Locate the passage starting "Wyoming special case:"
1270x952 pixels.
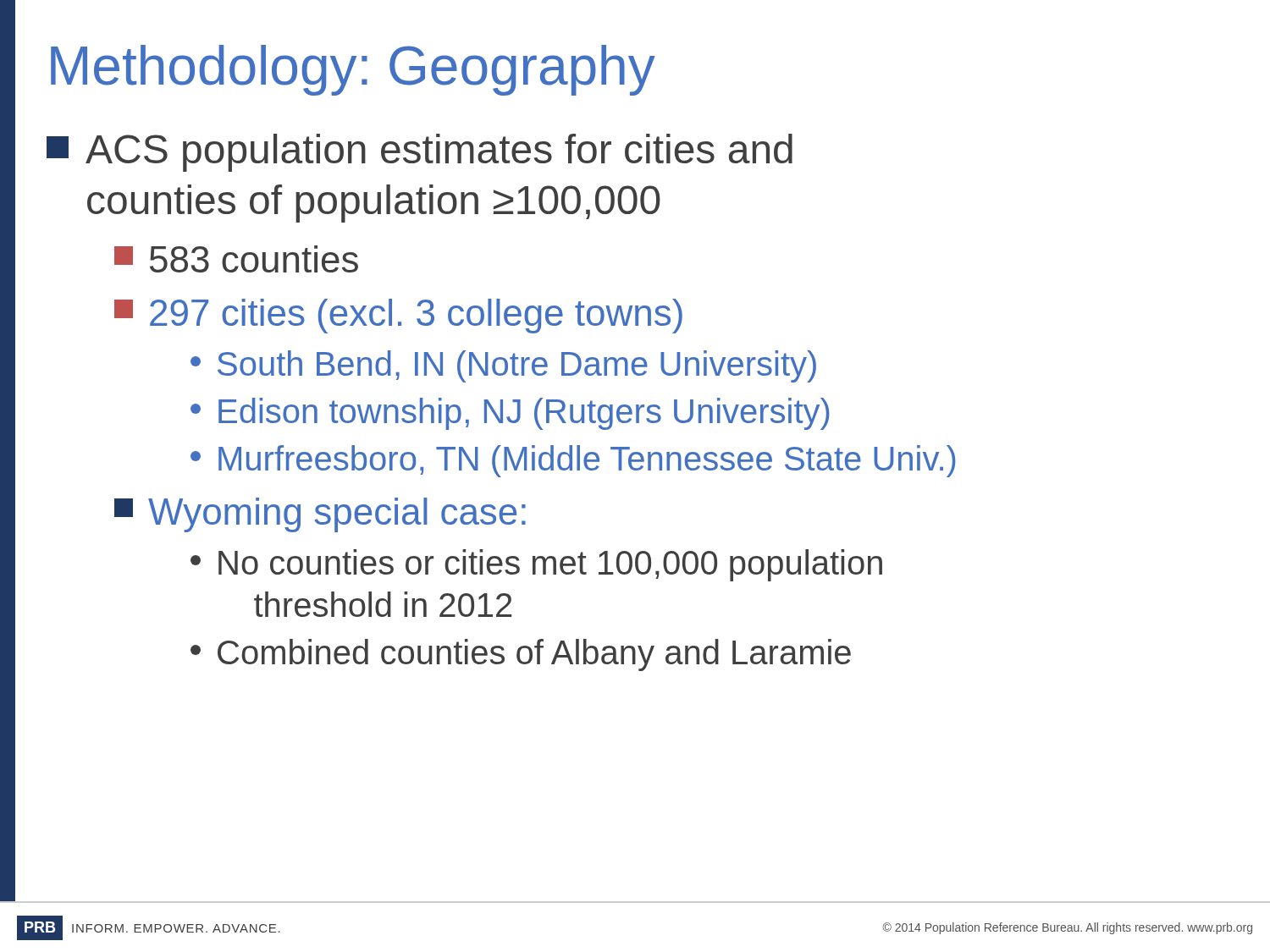point(320,515)
